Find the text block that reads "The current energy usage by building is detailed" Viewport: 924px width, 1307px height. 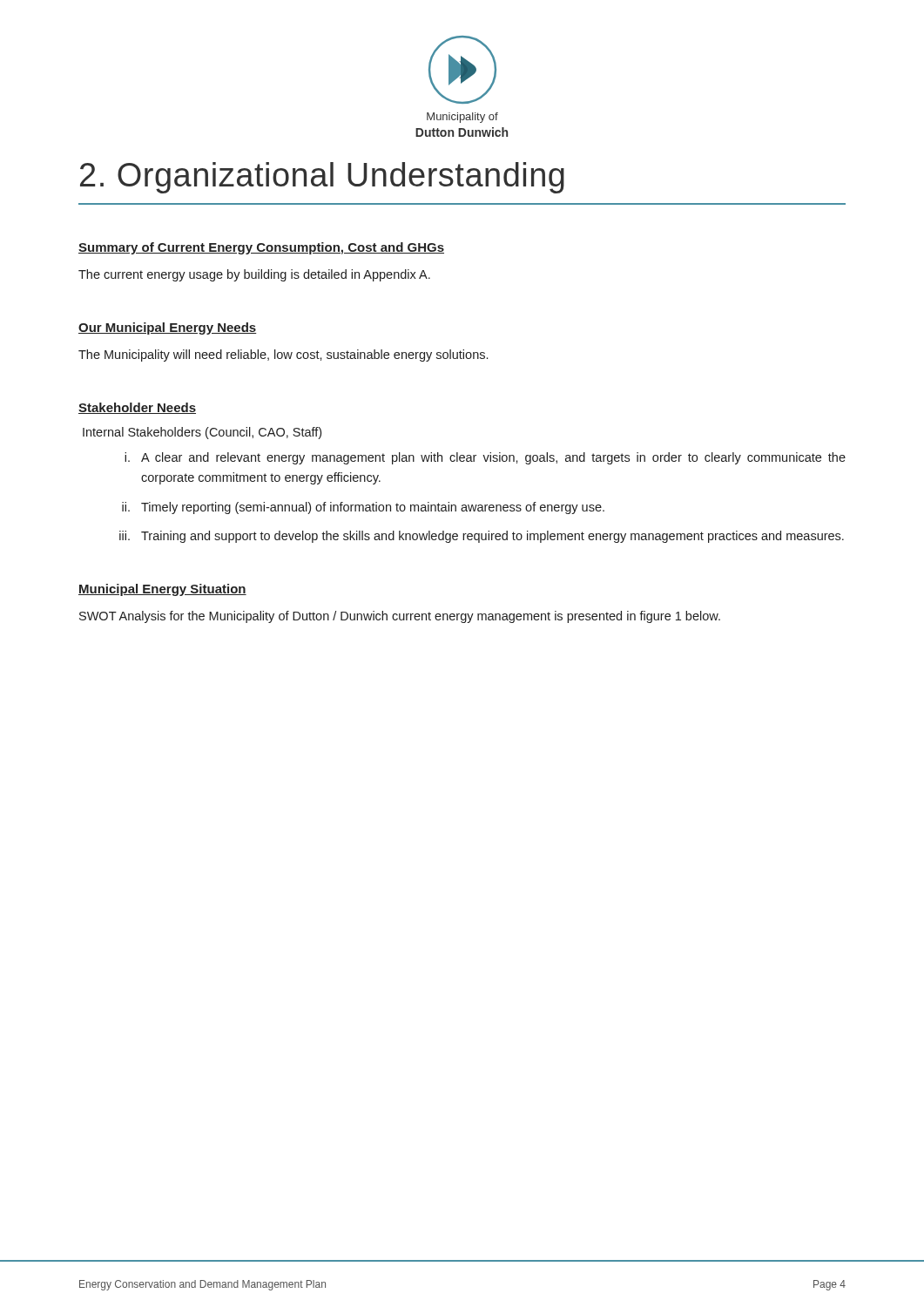pos(255,274)
